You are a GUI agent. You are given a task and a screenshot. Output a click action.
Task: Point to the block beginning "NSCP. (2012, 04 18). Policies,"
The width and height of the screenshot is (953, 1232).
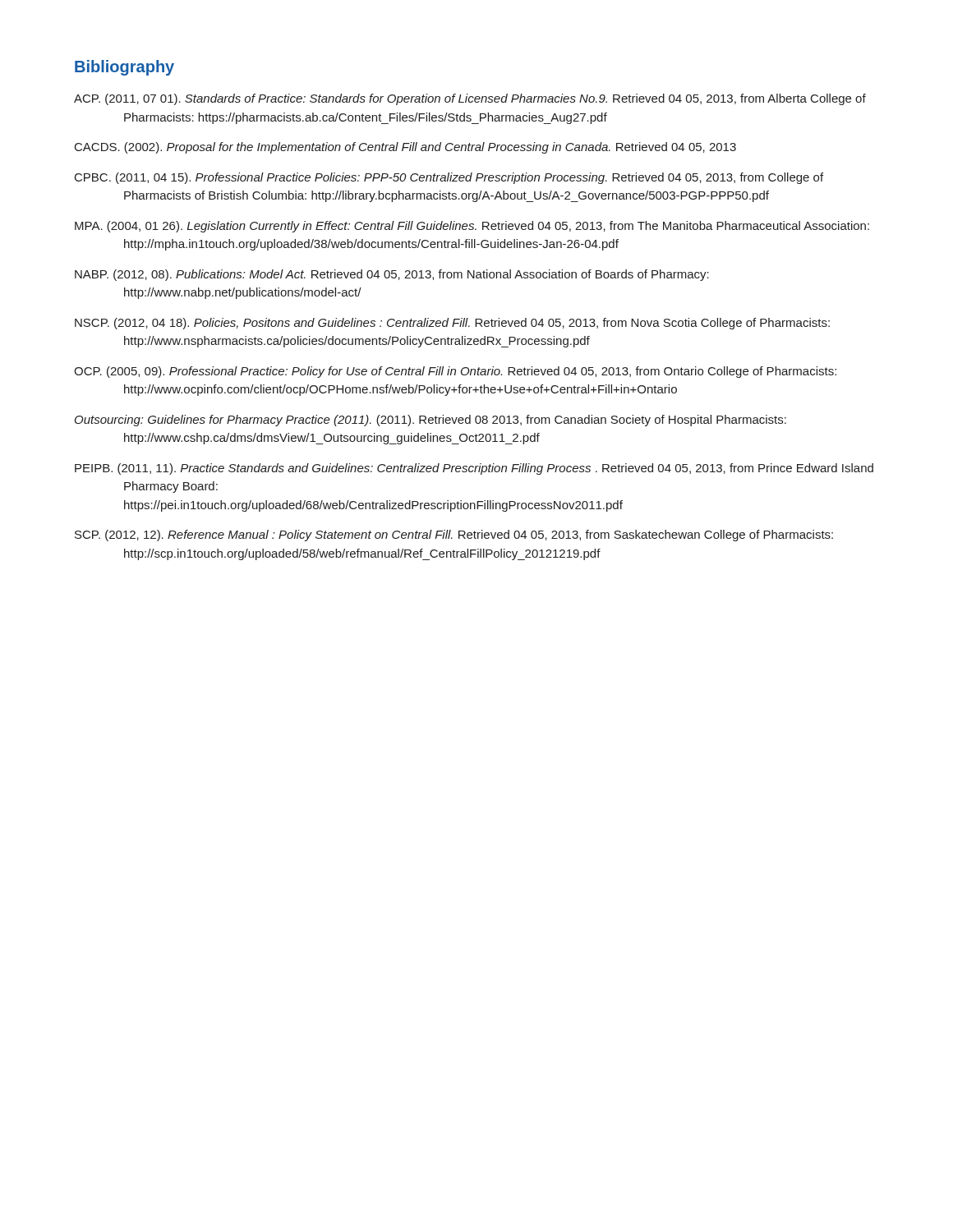click(452, 331)
